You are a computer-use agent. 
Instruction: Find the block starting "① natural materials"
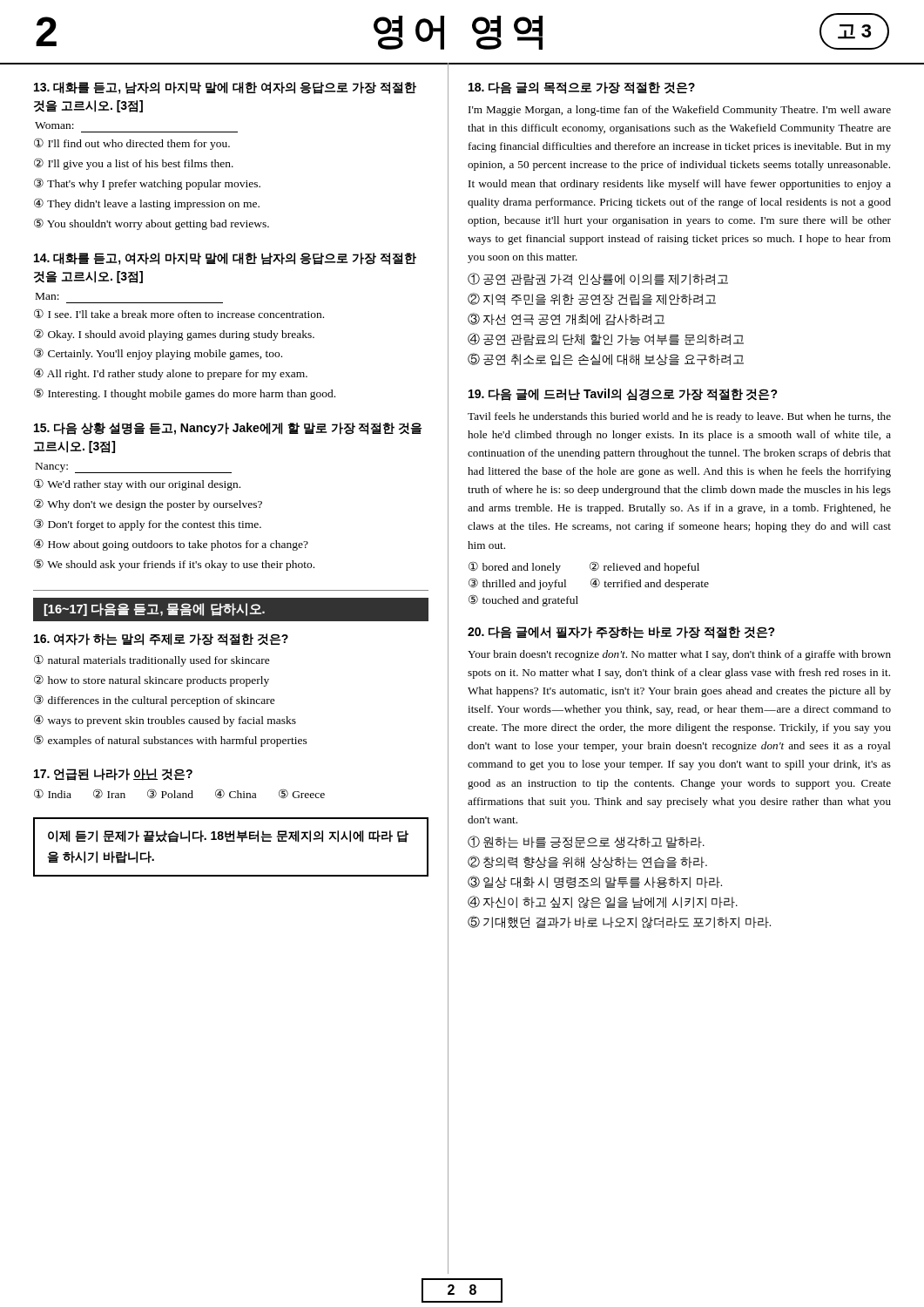pyautogui.click(x=151, y=660)
